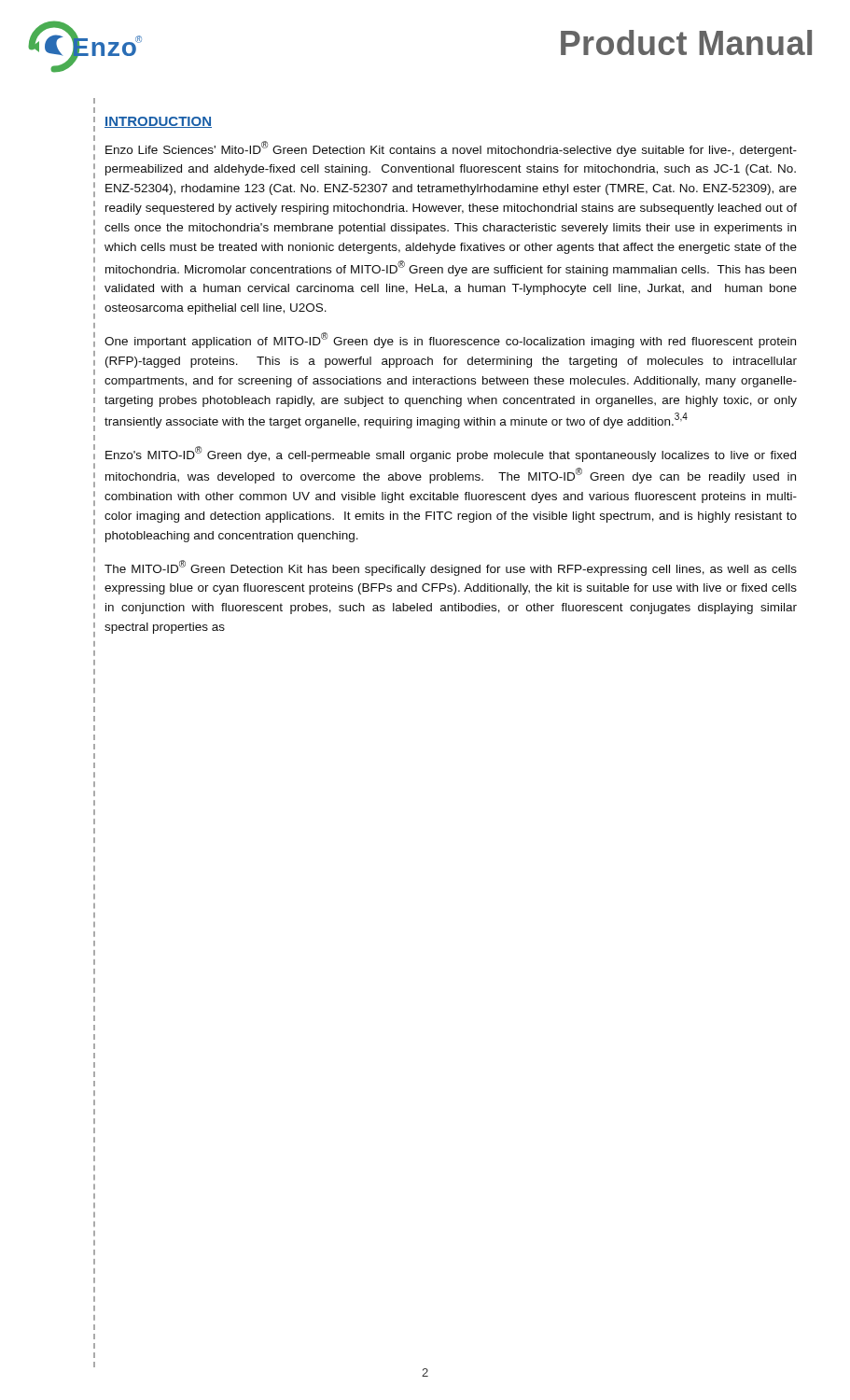Click on the block starting "One important application of"

pyautogui.click(x=451, y=380)
